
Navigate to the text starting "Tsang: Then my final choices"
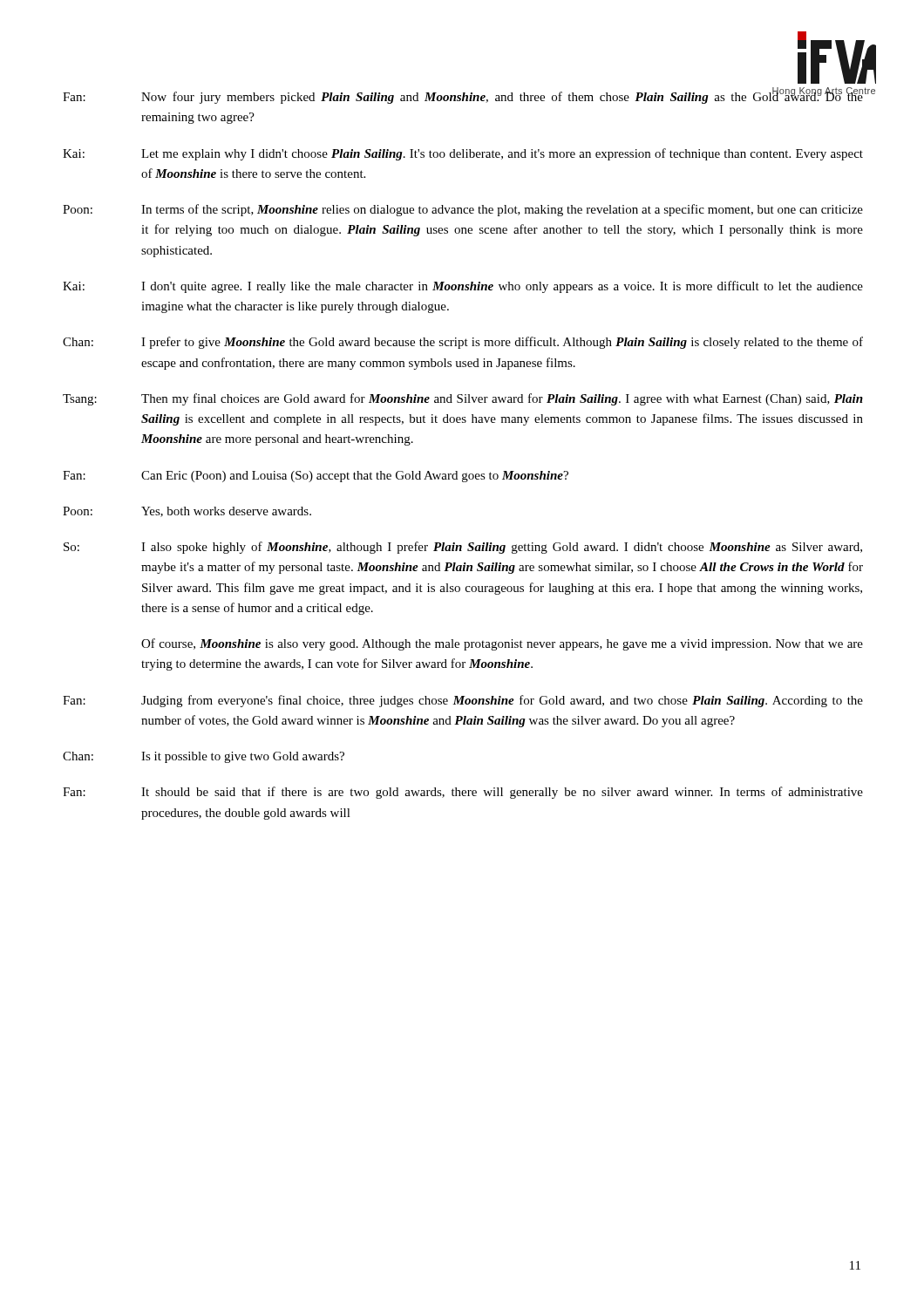click(463, 419)
